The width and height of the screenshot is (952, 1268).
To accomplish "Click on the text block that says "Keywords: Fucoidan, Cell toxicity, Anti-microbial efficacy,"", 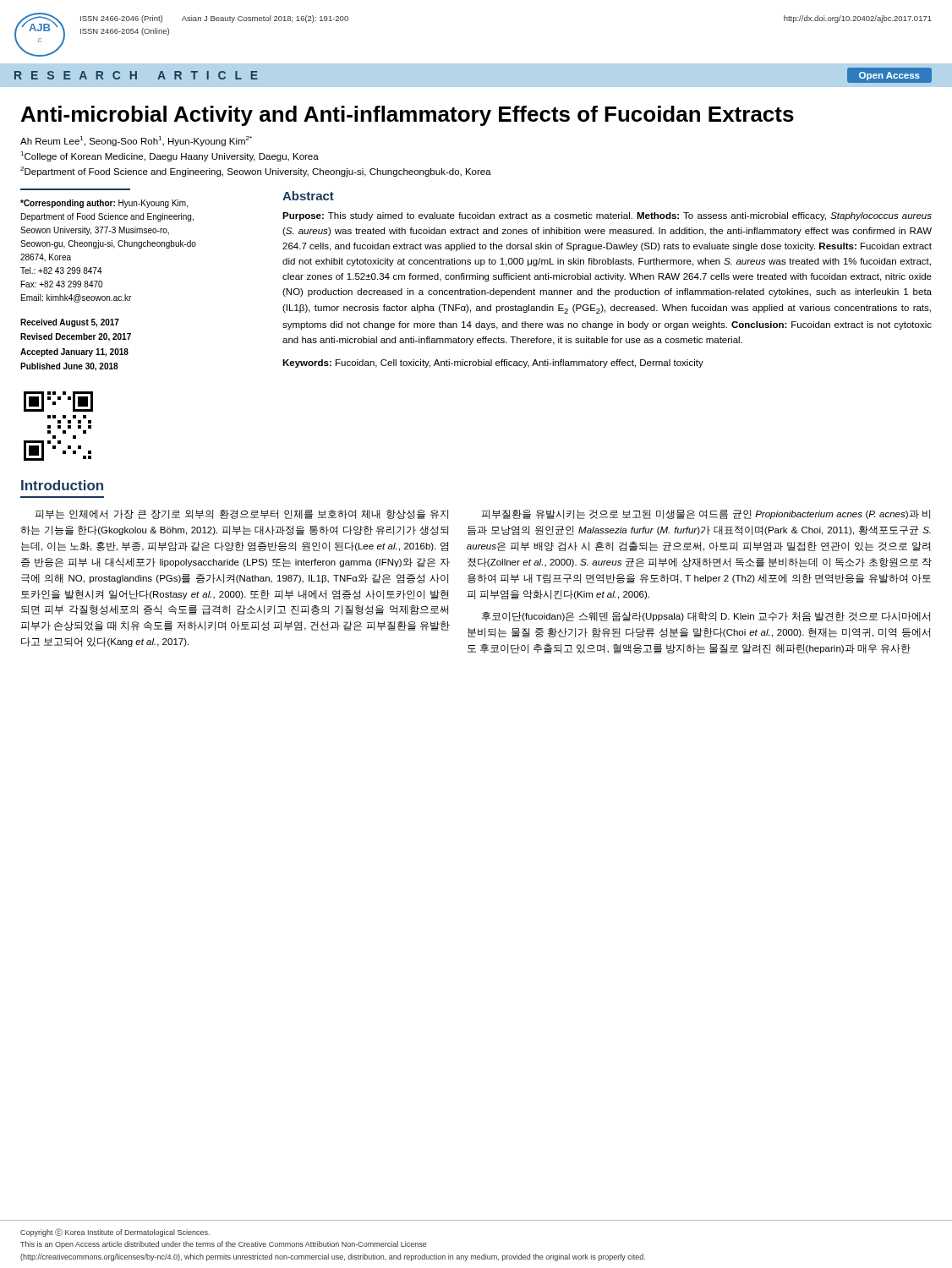I will click(x=493, y=363).
